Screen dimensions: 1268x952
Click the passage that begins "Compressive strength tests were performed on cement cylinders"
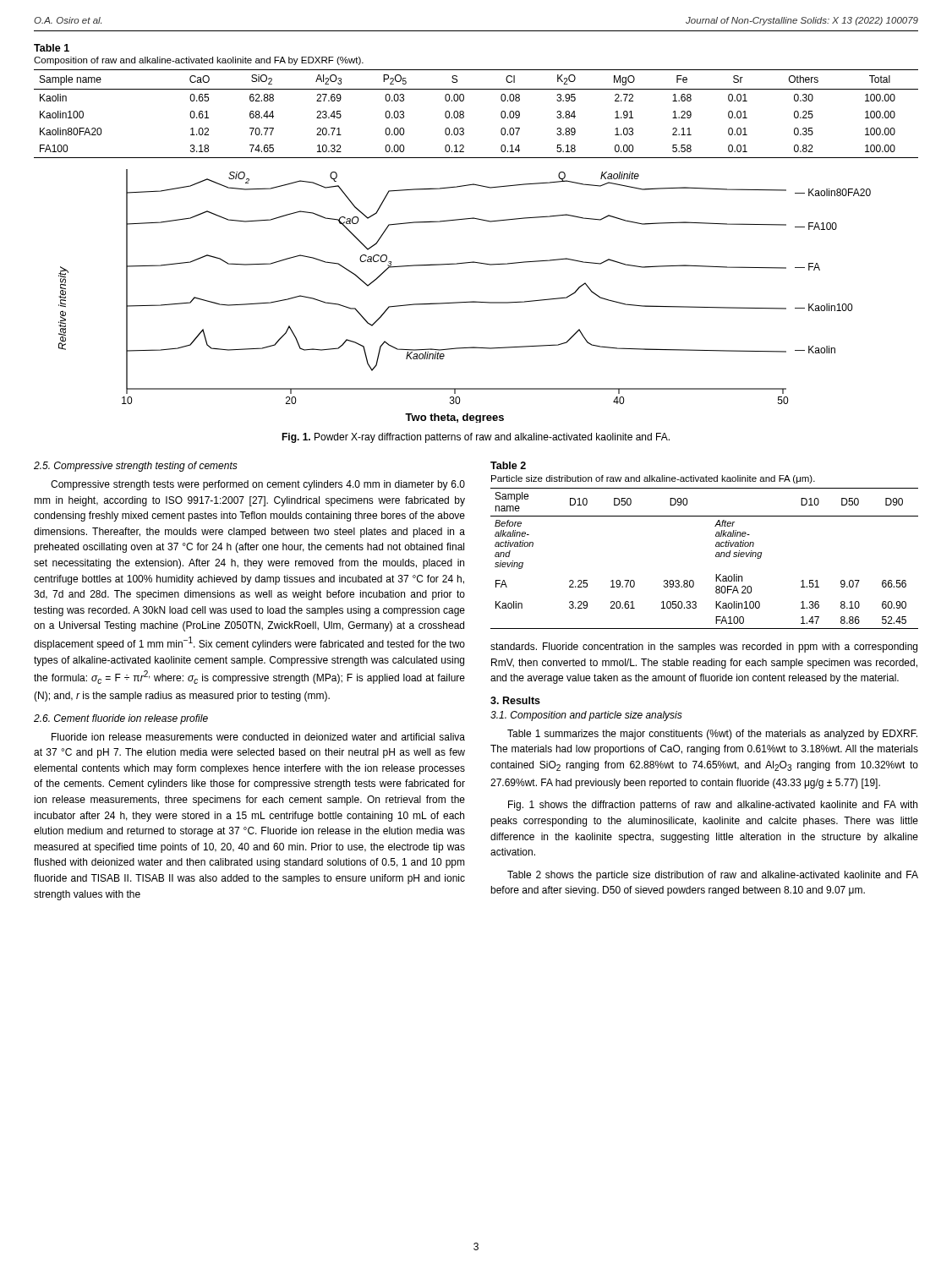click(x=249, y=590)
